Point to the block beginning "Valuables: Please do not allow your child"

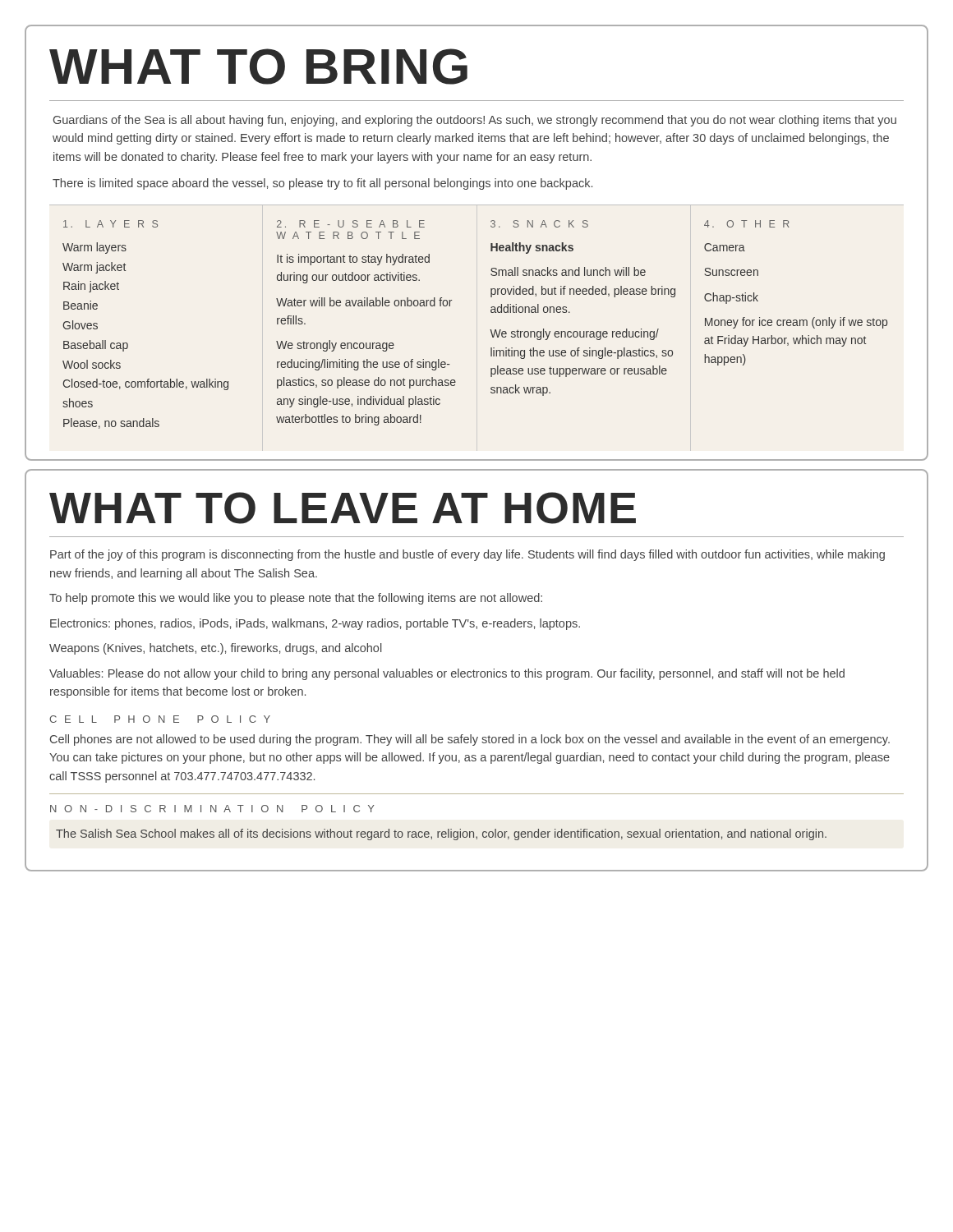click(x=447, y=683)
